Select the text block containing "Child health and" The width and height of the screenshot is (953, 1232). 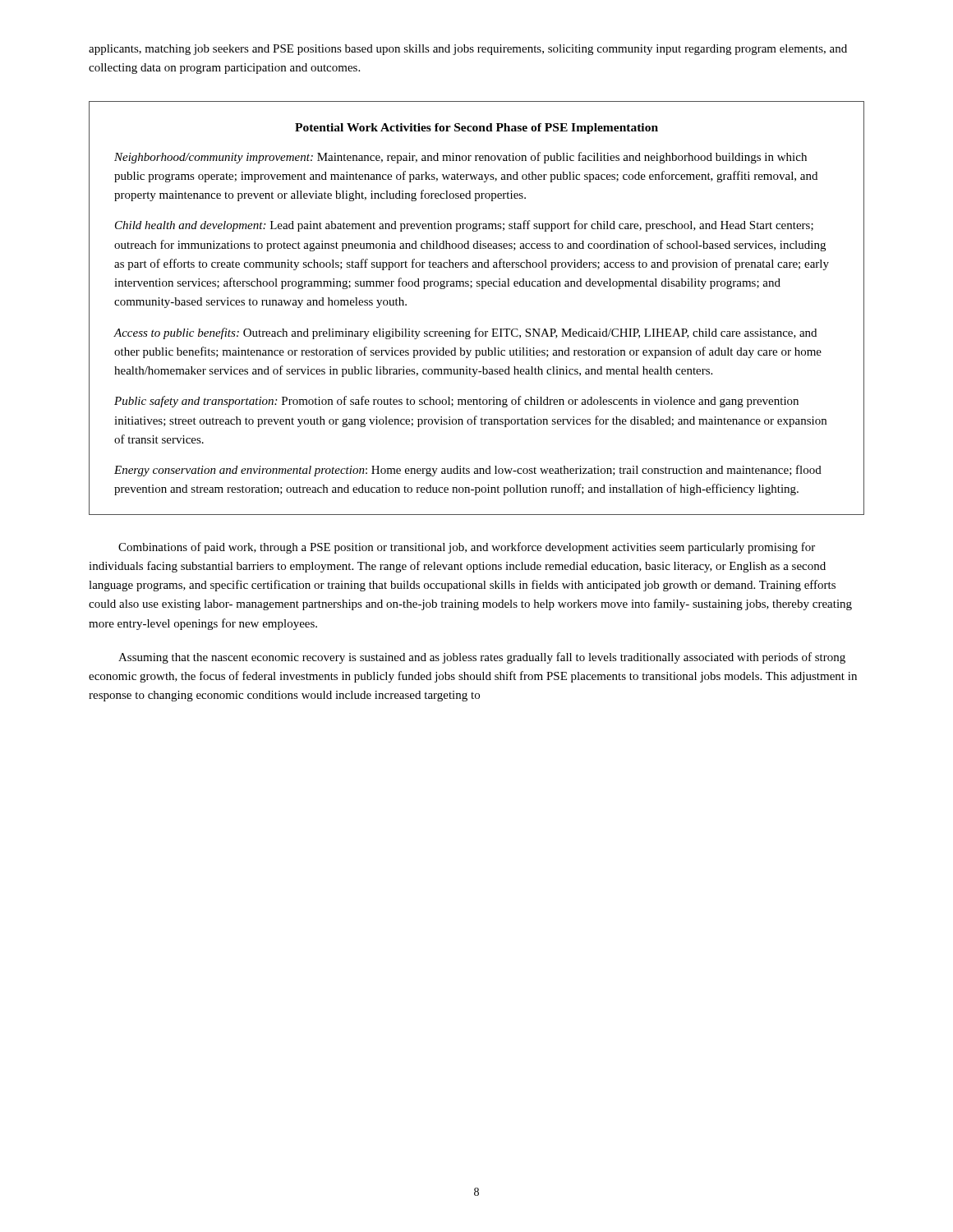tap(472, 263)
